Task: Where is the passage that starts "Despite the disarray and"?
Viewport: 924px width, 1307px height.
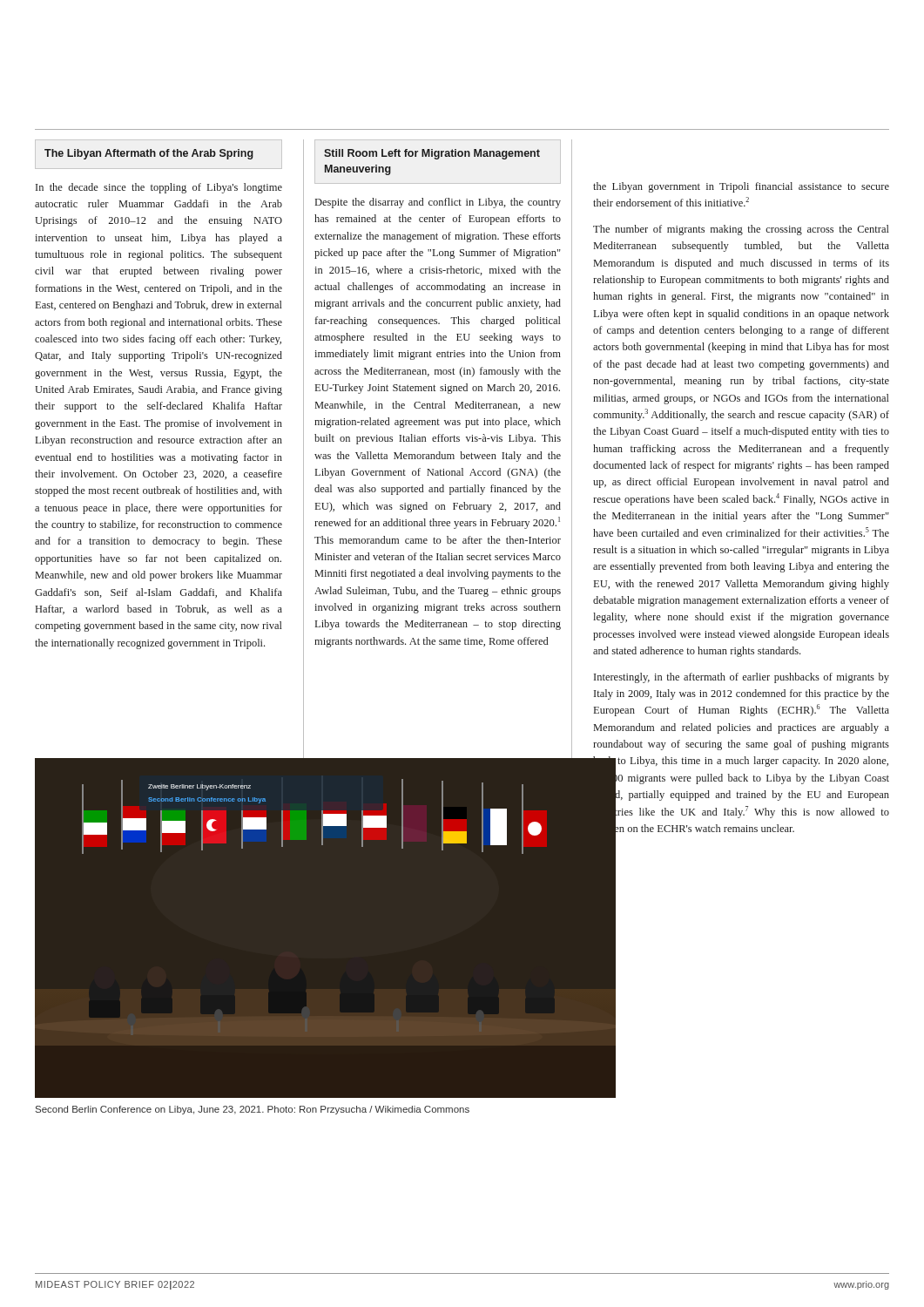Action: pos(438,422)
